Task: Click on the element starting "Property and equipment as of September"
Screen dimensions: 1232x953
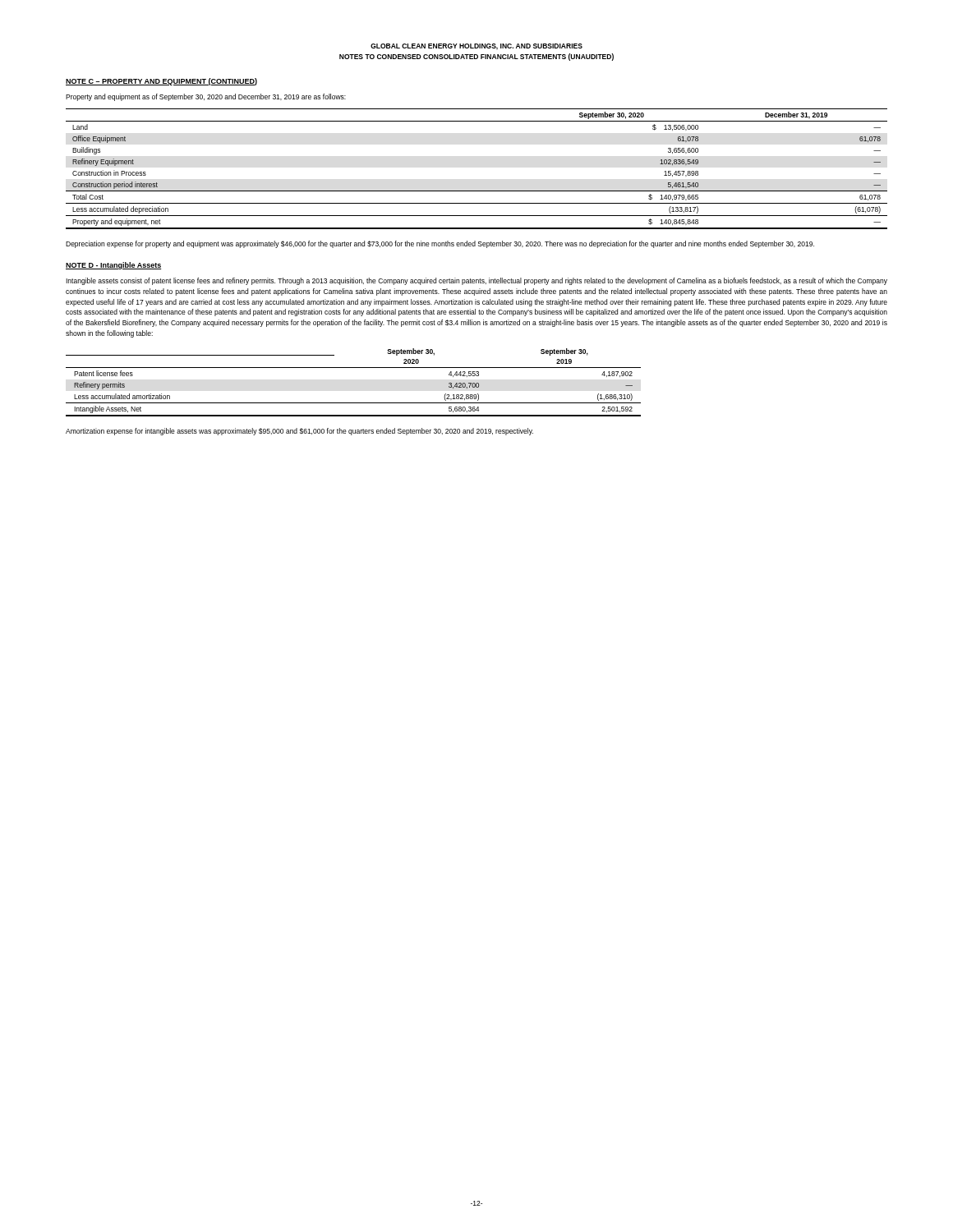Action: point(206,97)
